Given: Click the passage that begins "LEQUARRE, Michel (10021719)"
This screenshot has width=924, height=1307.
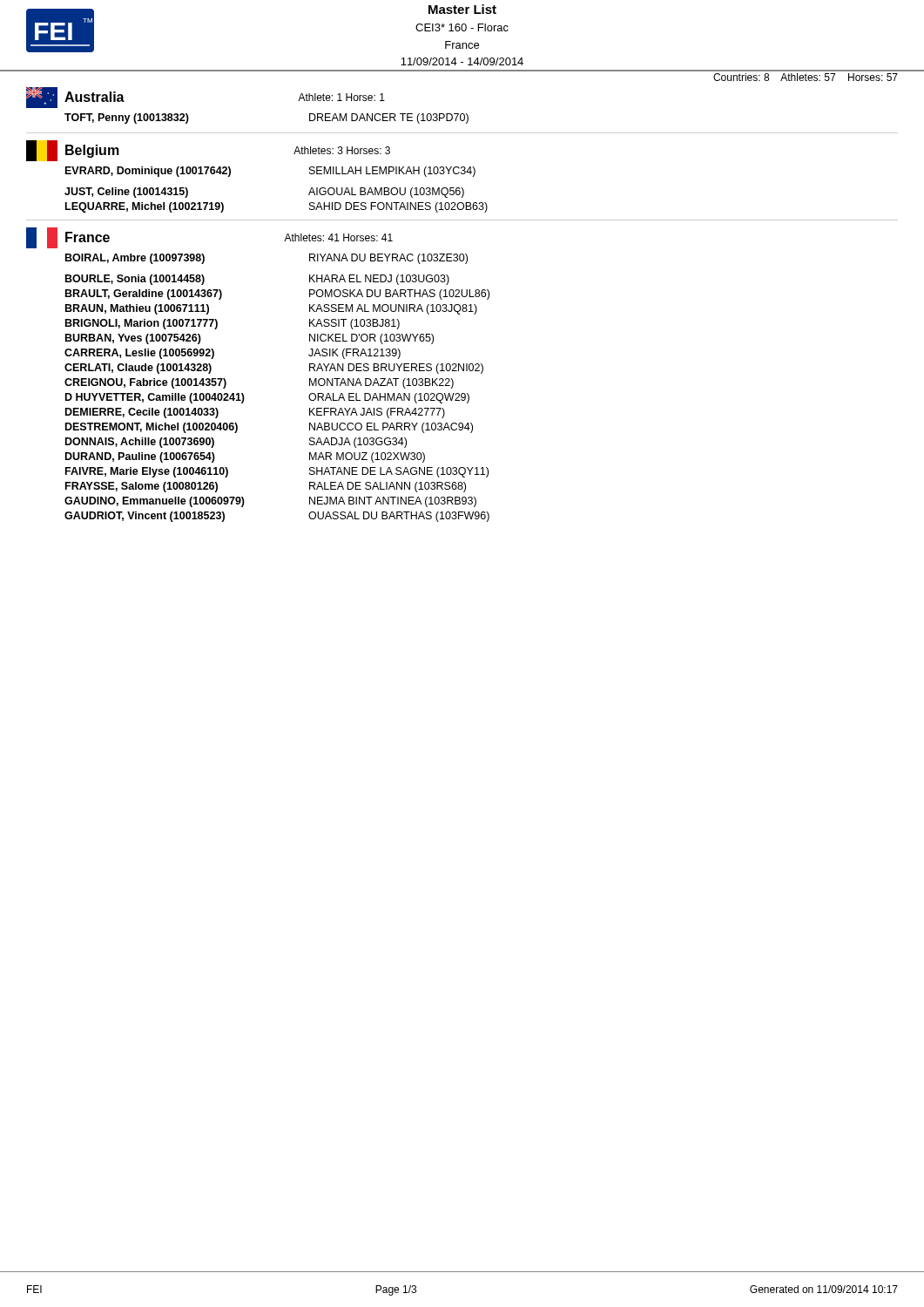Looking at the screenshot, I should pyautogui.click(x=462, y=207).
